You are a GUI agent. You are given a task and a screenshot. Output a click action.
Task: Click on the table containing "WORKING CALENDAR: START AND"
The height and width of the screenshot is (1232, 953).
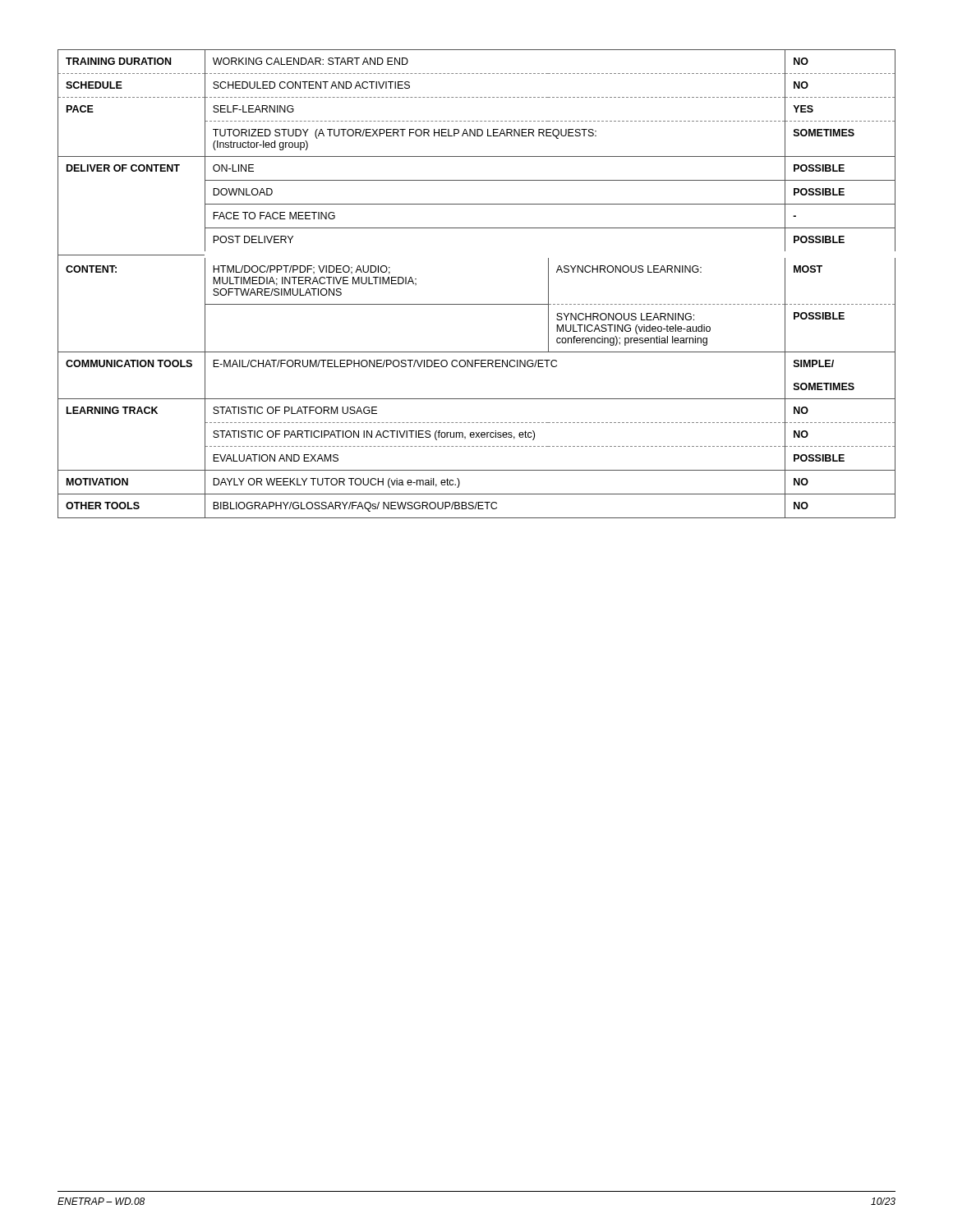point(476,284)
